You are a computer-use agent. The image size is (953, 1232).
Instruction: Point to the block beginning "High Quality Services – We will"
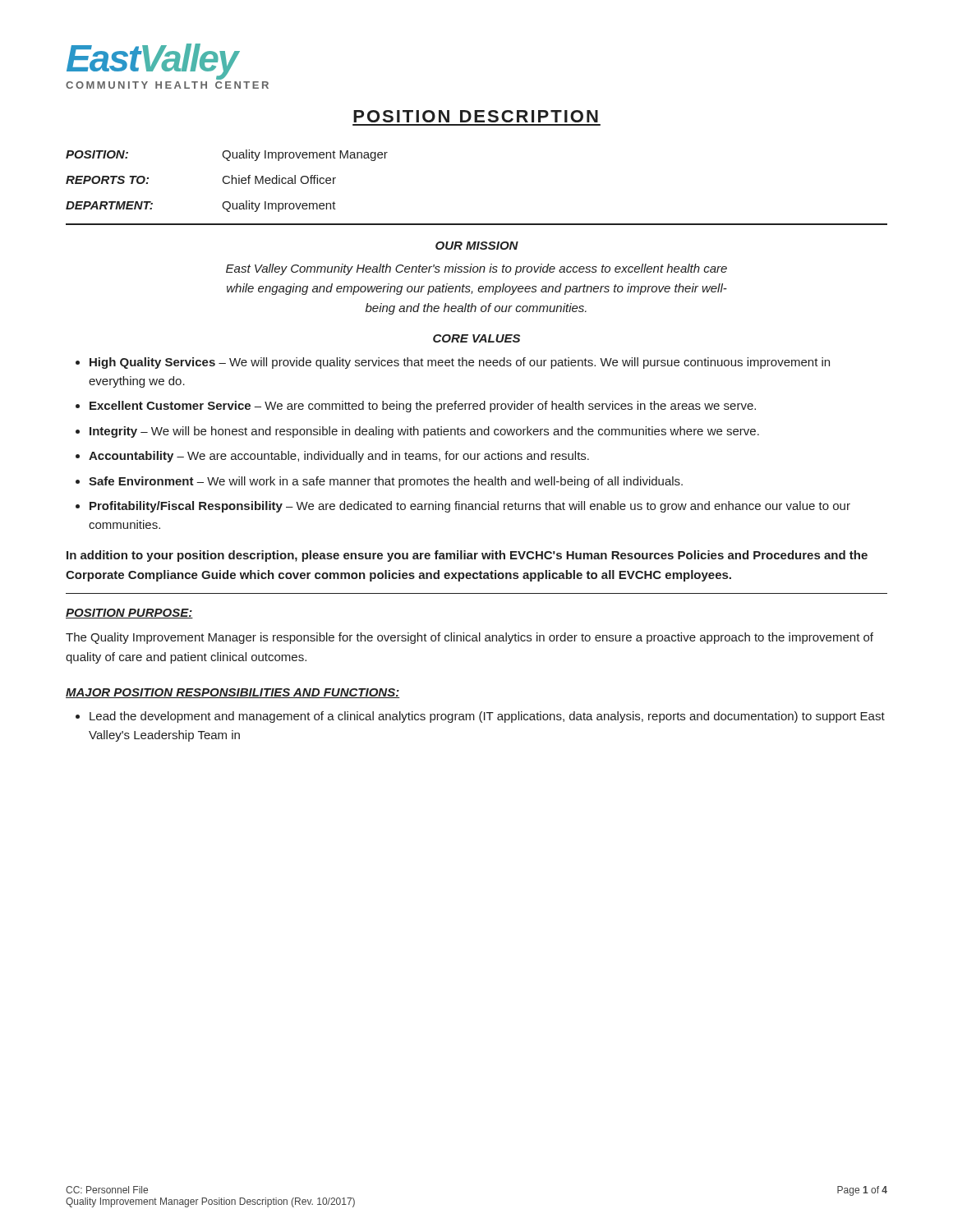click(x=460, y=371)
